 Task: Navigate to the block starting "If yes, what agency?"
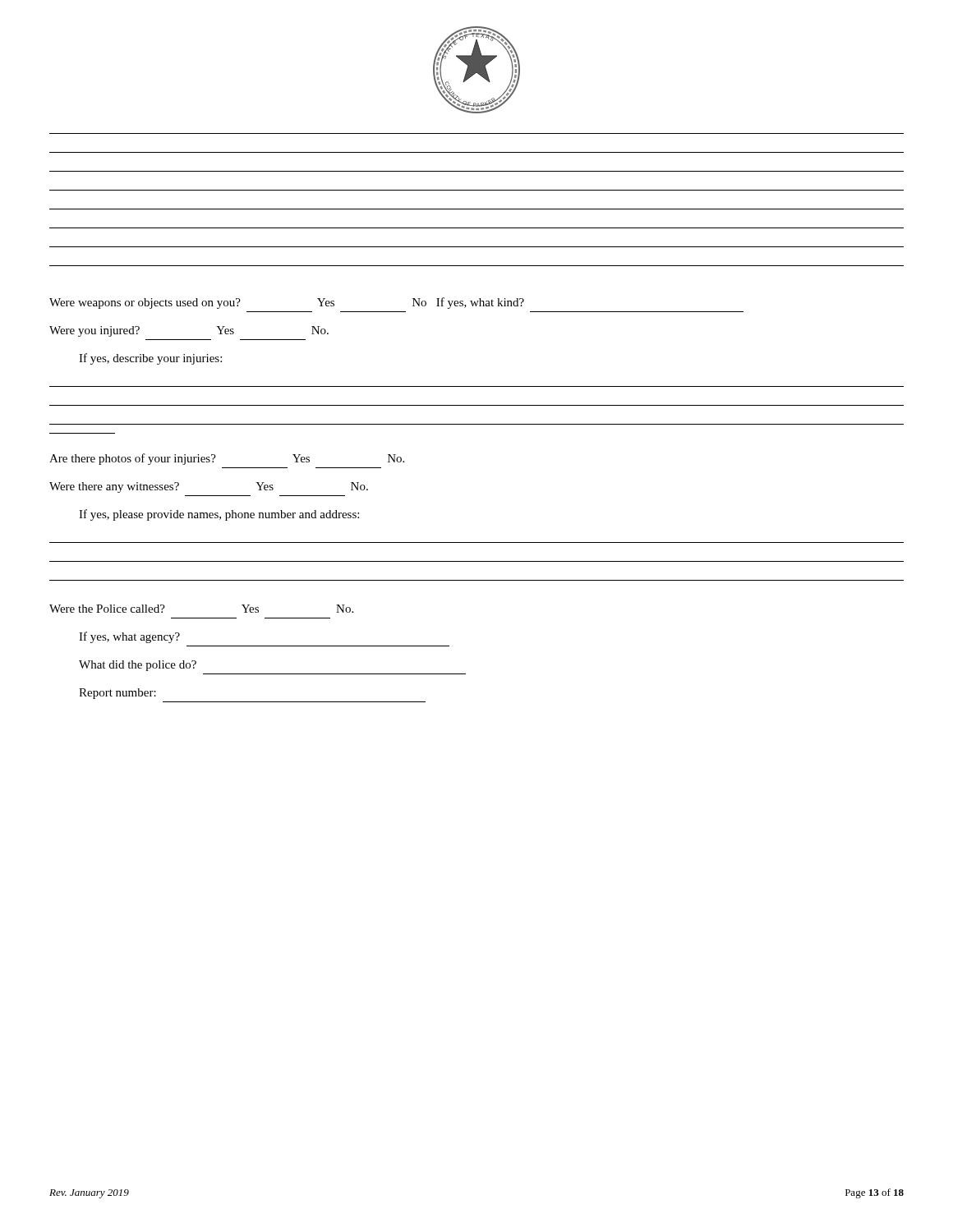point(264,638)
